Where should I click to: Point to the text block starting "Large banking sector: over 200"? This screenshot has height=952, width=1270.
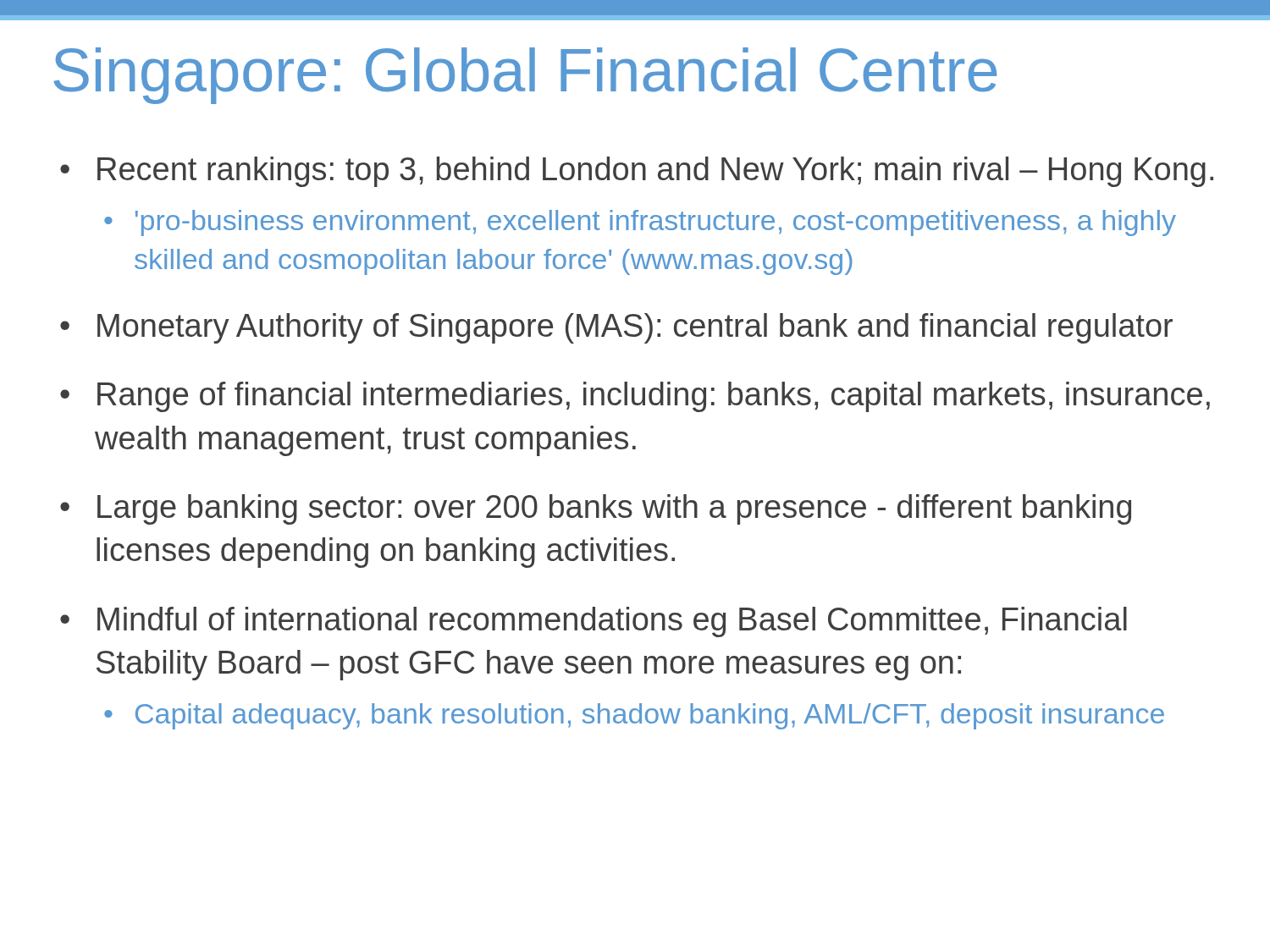(x=614, y=529)
